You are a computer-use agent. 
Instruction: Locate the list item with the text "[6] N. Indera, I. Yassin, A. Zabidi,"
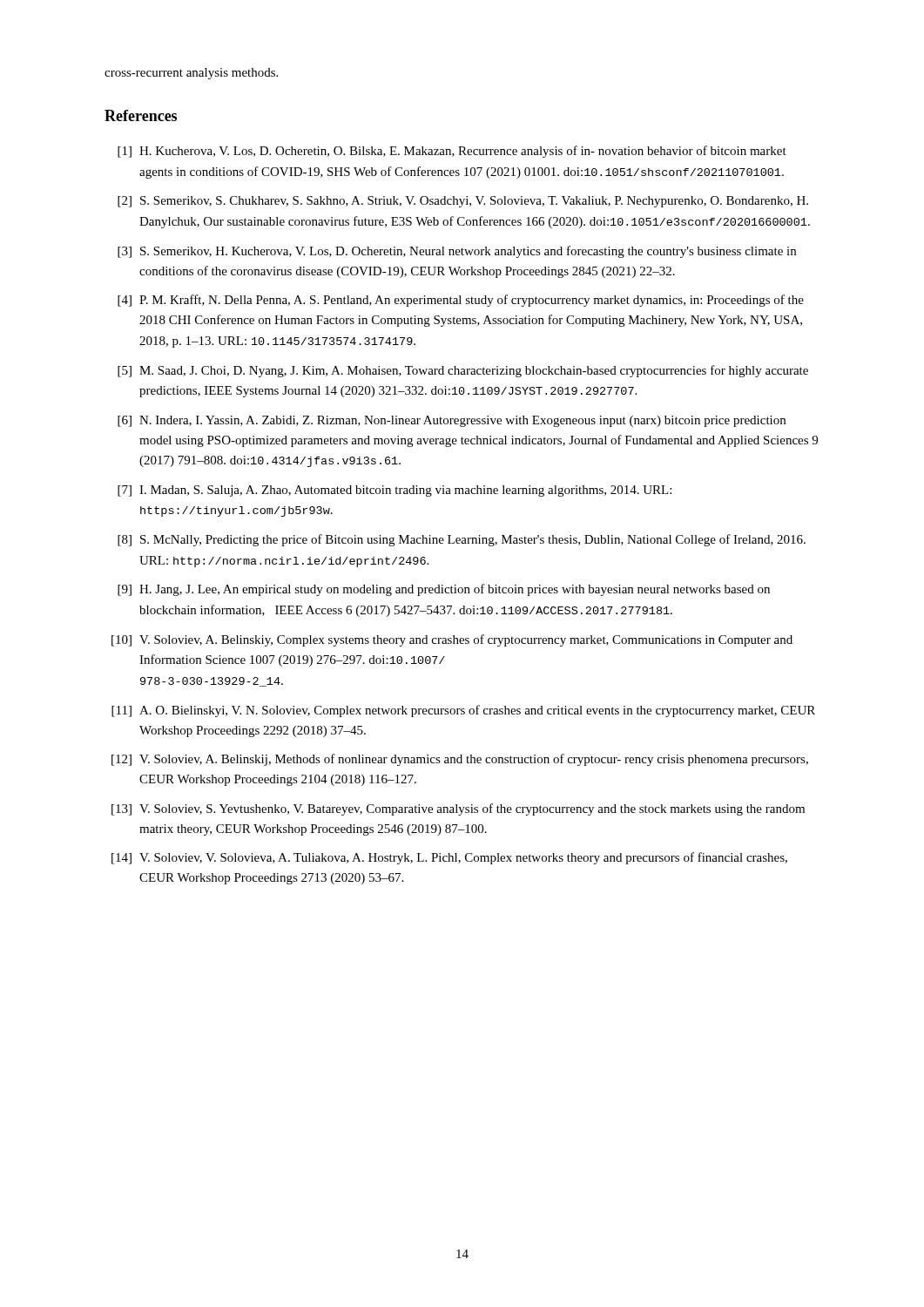pos(462,441)
